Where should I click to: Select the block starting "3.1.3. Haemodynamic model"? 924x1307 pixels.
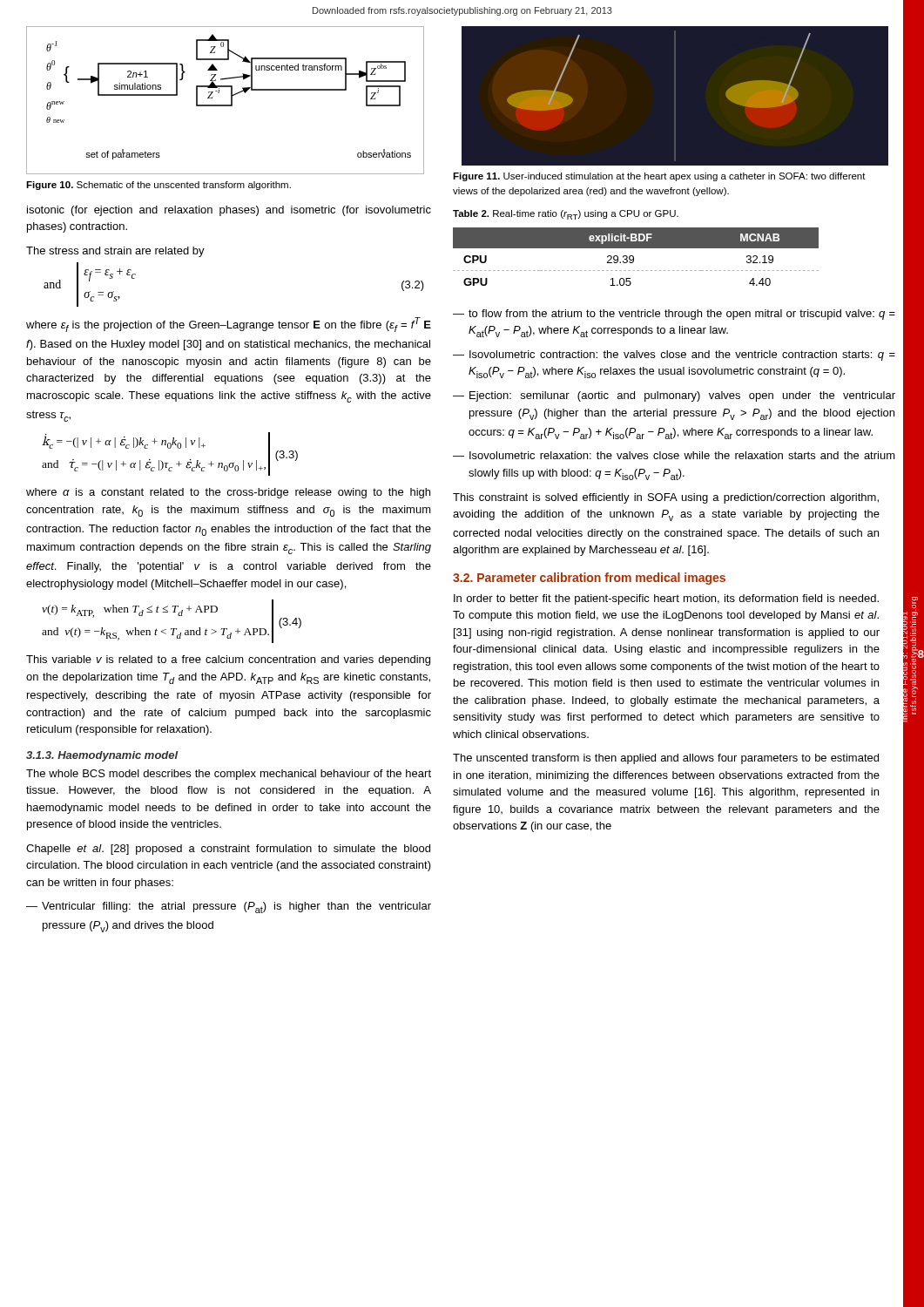pyautogui.click(x=102, y=755)
